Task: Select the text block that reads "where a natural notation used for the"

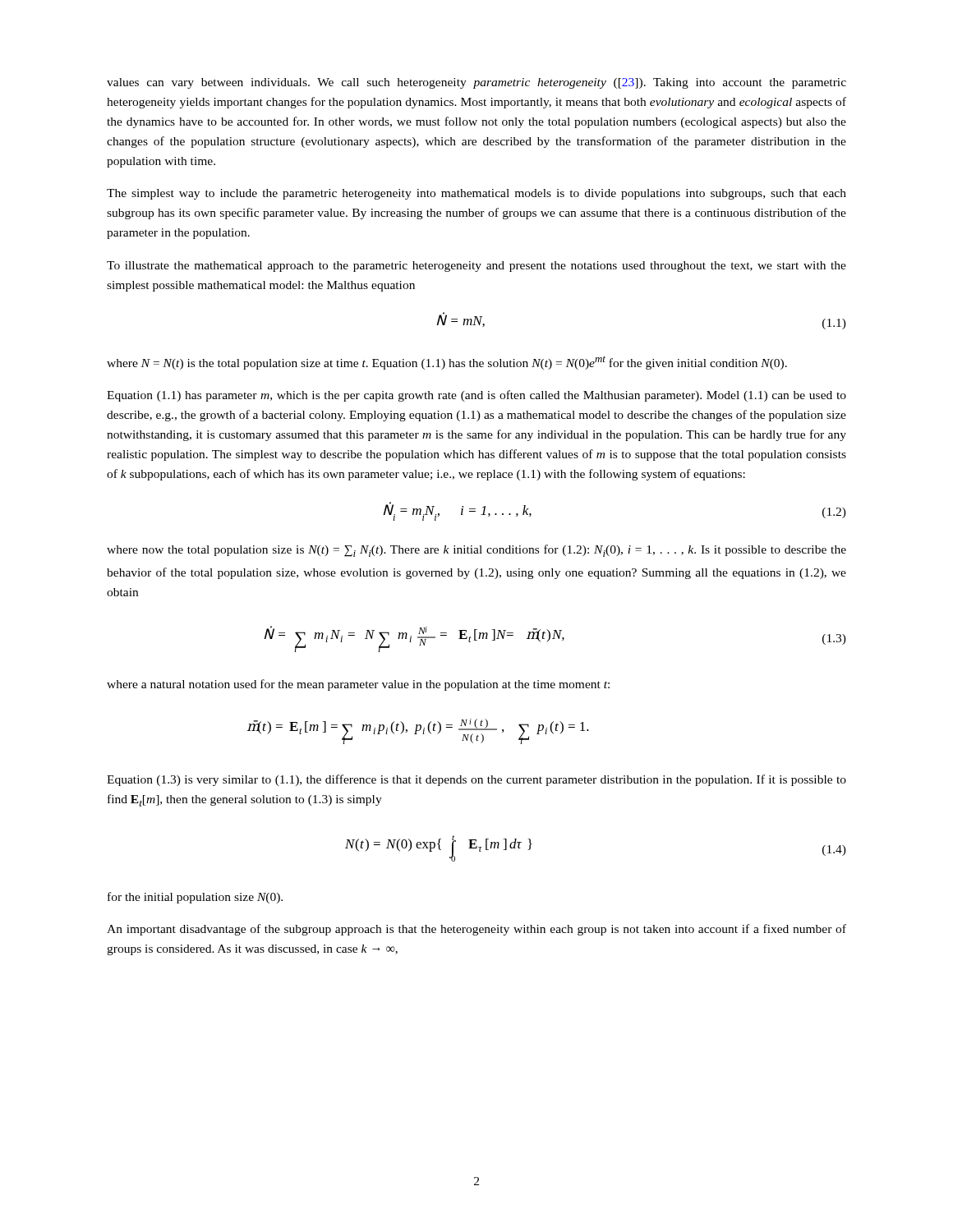Action: 476,684
